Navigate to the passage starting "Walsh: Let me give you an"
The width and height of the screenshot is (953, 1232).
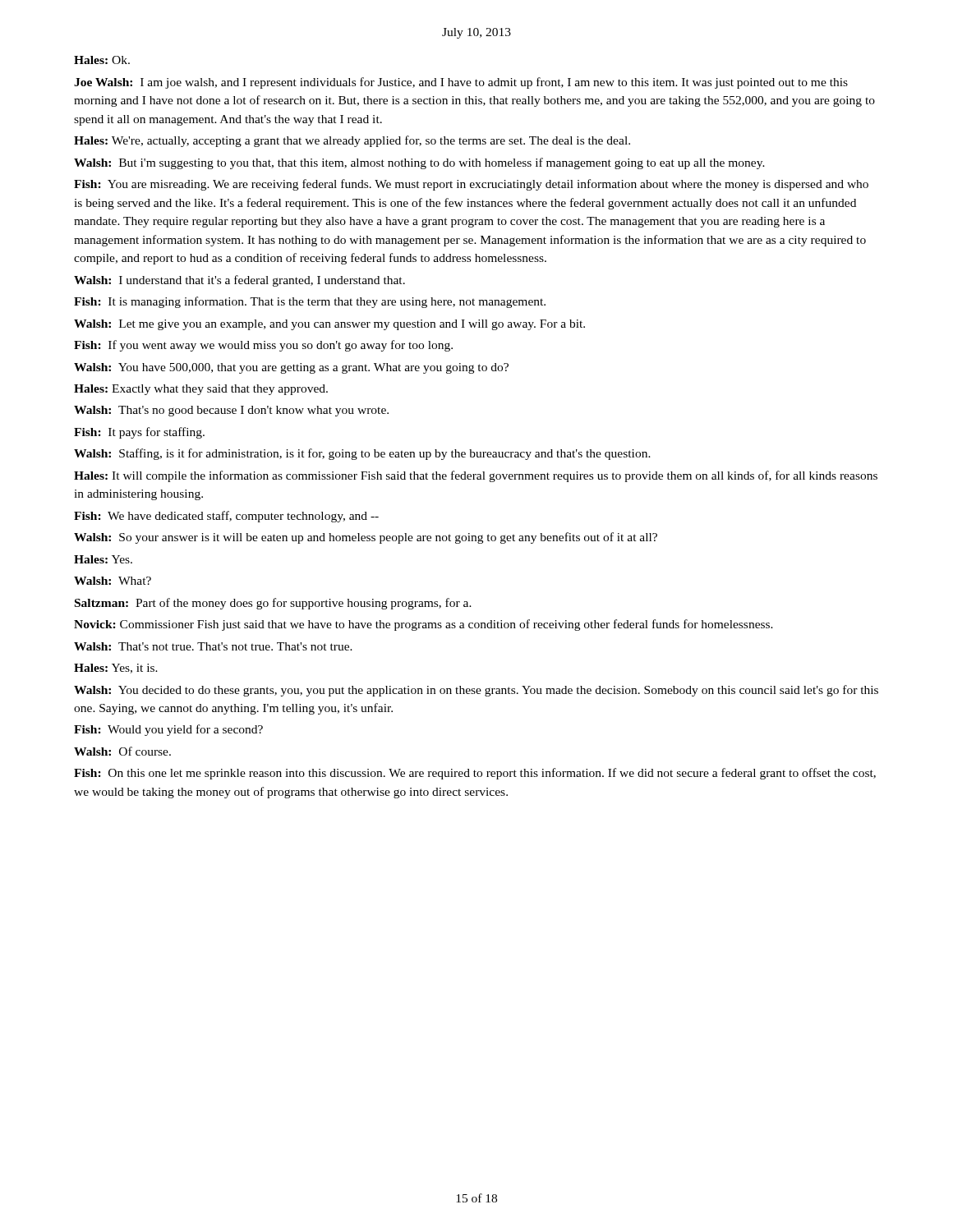click(x=330, y=323)
